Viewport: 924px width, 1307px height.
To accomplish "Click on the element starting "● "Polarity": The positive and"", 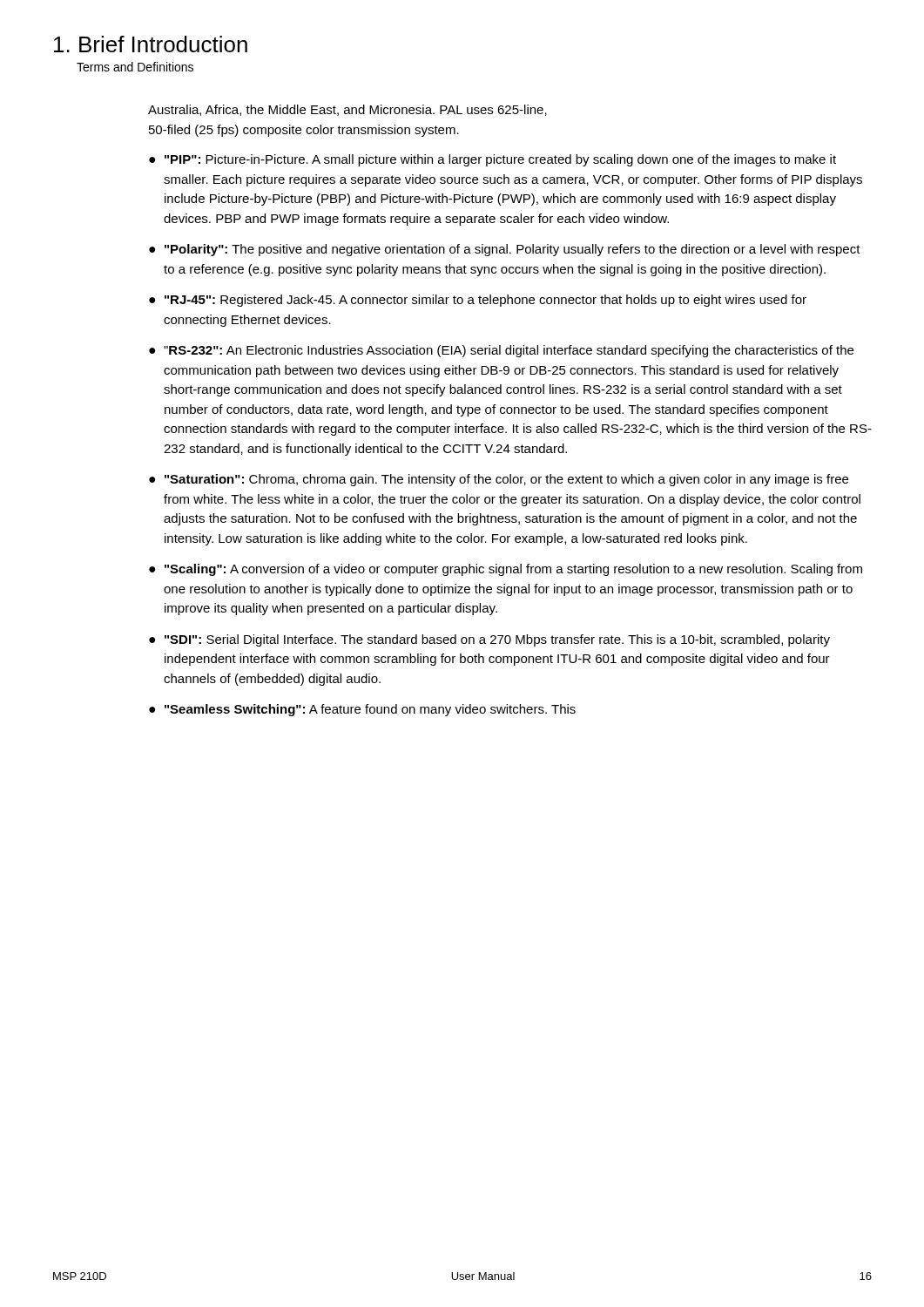I will click(x=510, y=259).
